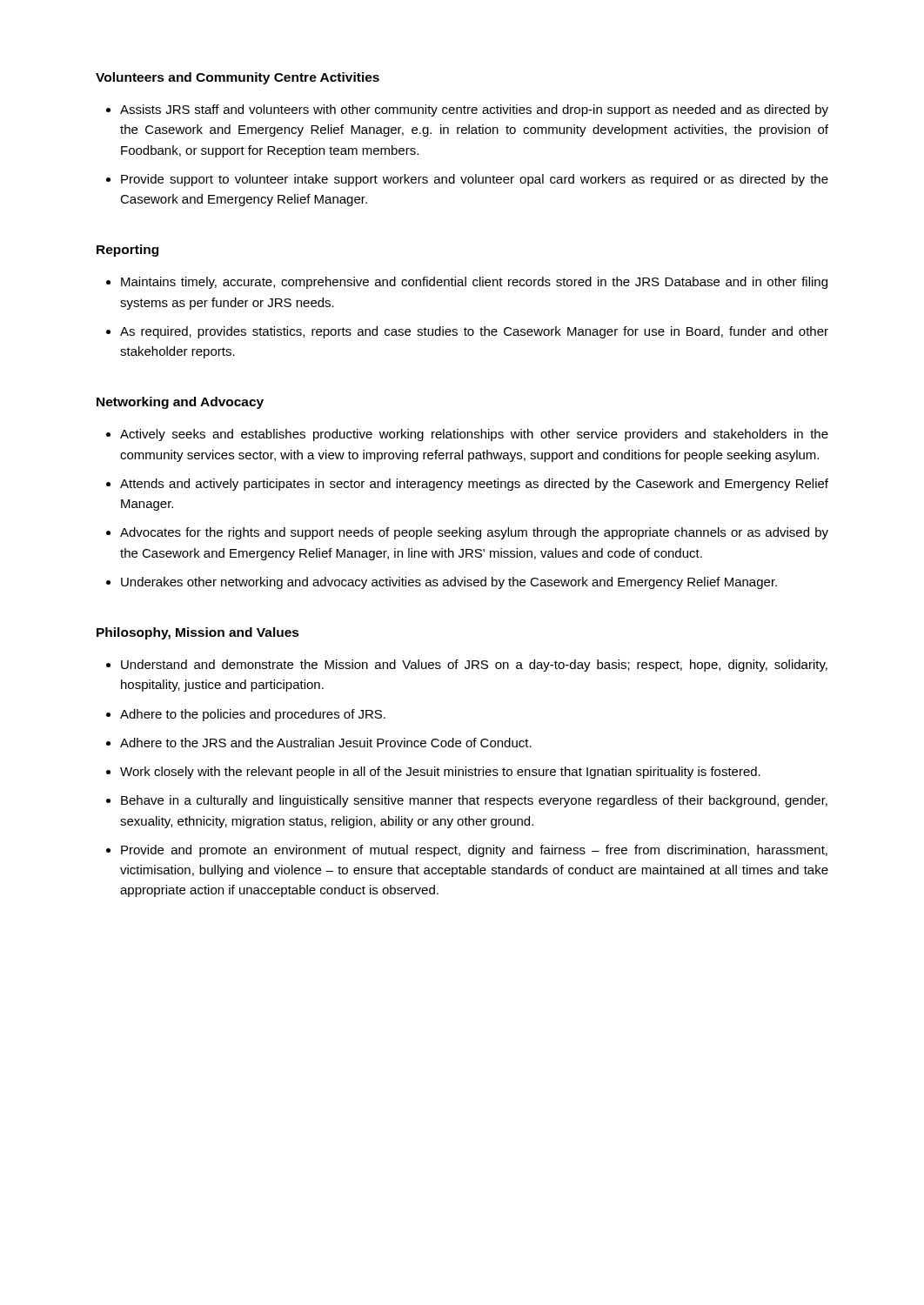Select the list item with the text "Adhere to the JRS and the"
Screen dimensions: 1305x924
point(326,742)
